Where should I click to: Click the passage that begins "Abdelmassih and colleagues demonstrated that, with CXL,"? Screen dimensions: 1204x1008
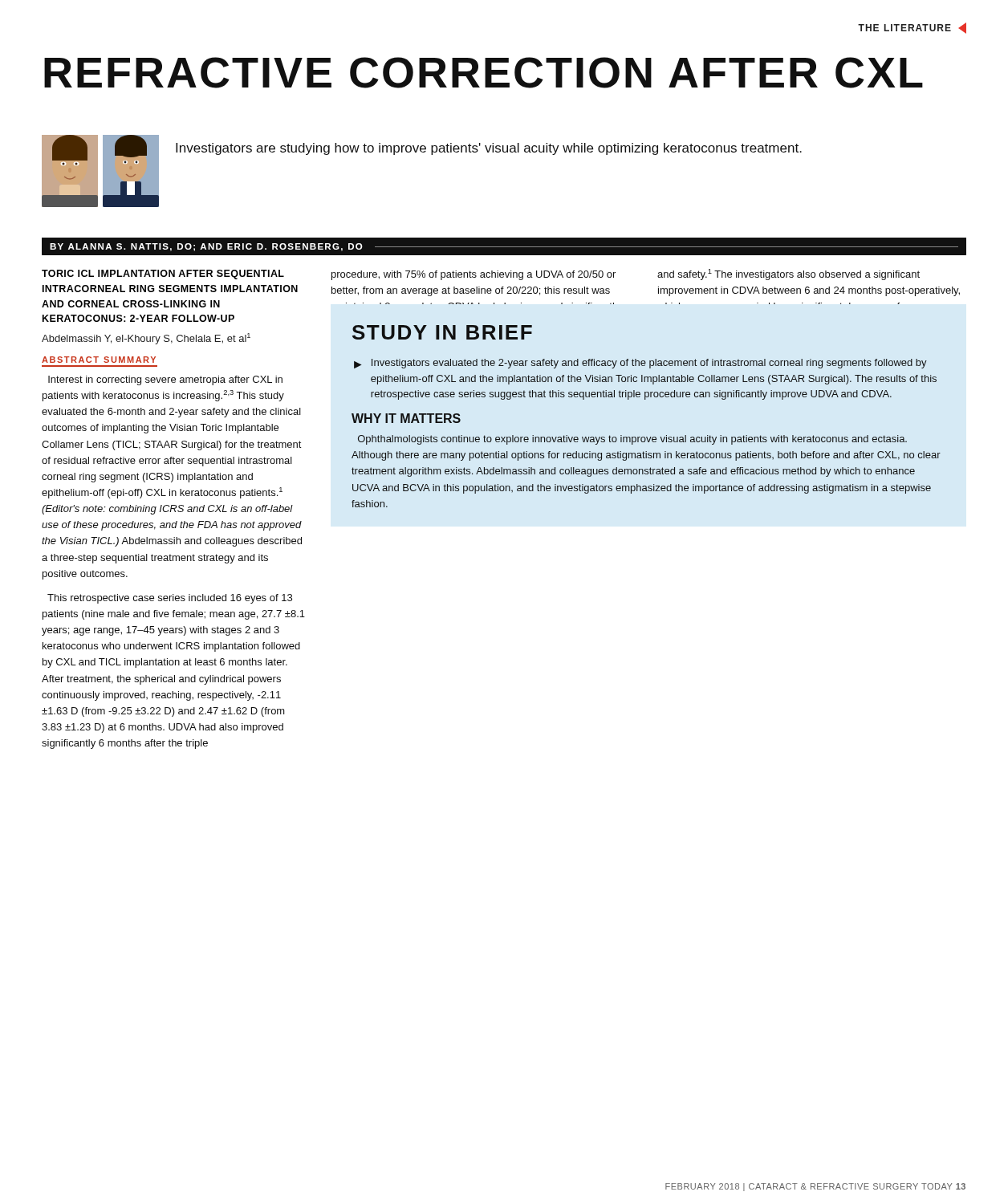pos(812,452)
